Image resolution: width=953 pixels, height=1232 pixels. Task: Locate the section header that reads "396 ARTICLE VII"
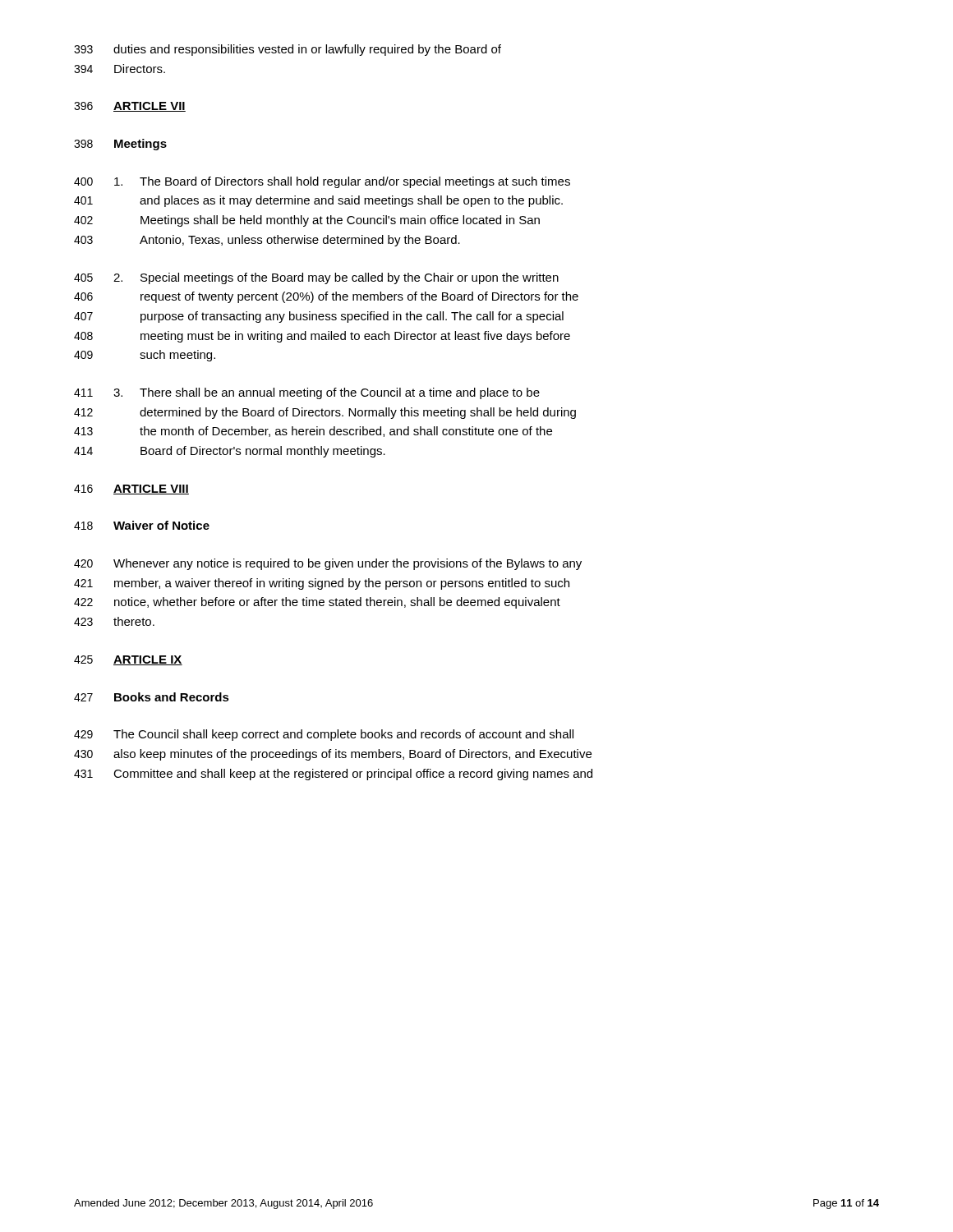130,107
